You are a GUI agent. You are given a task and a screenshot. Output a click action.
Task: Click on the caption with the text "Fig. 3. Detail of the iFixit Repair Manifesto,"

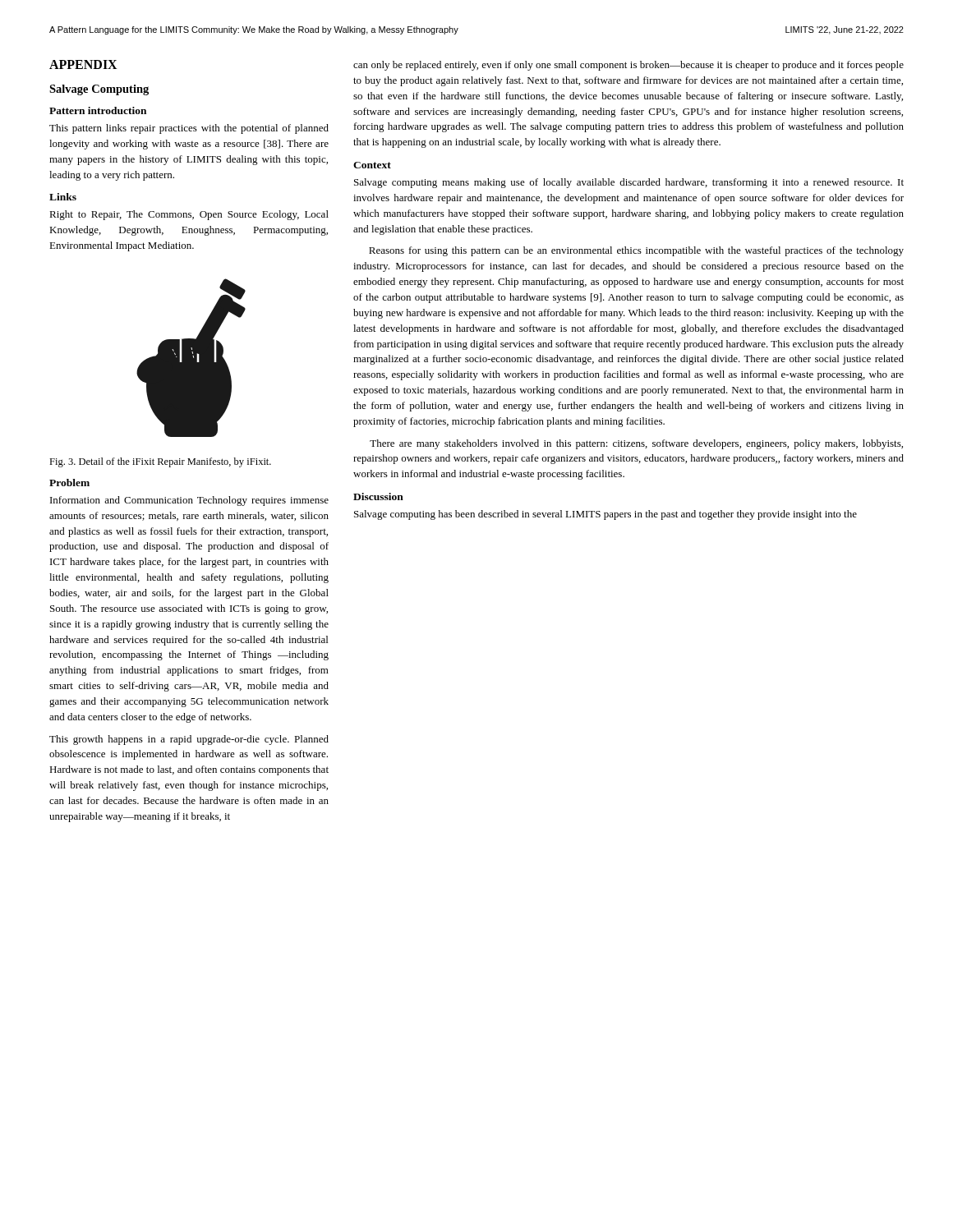pos(189,462)
